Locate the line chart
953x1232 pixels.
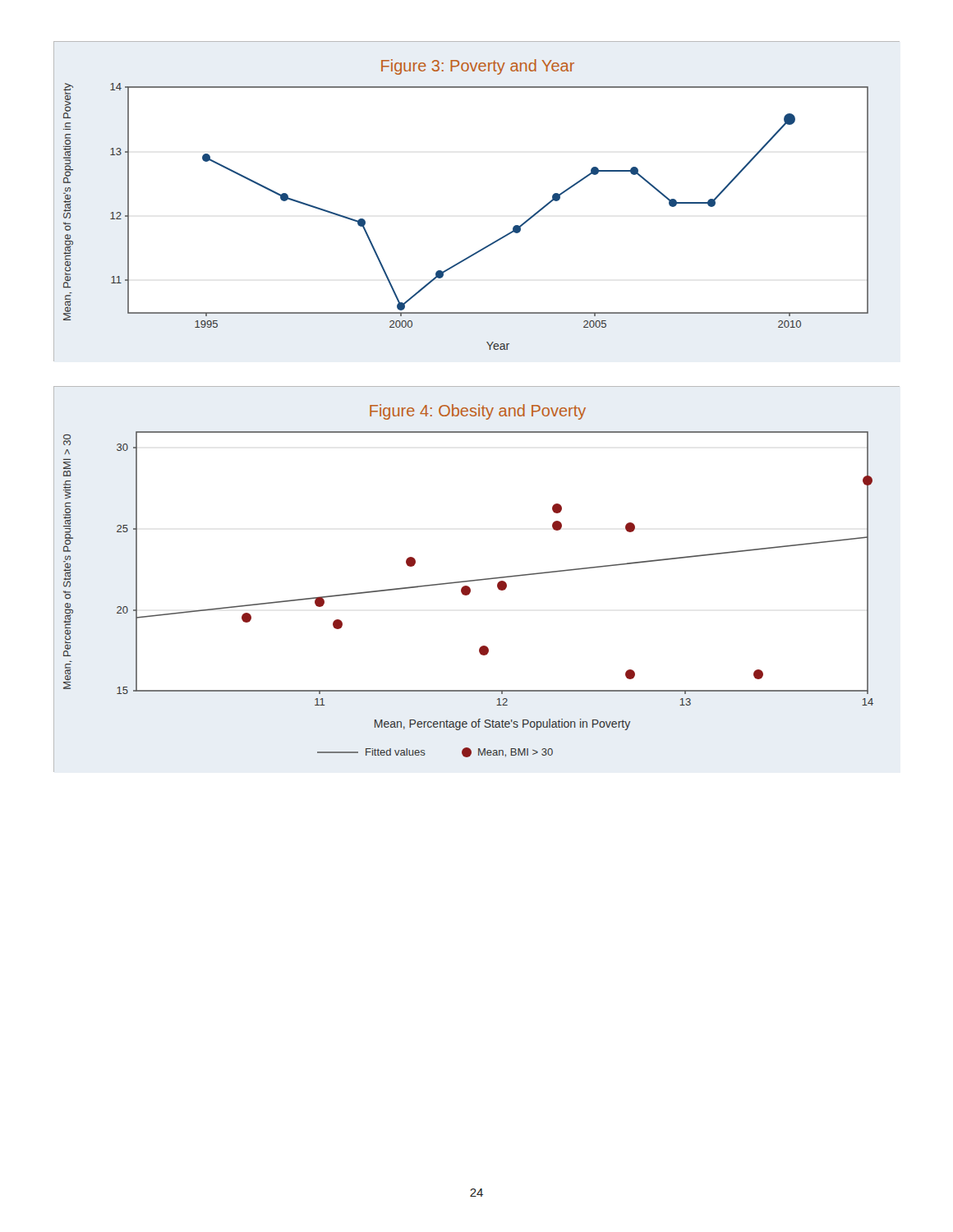(x=476, y=201)
